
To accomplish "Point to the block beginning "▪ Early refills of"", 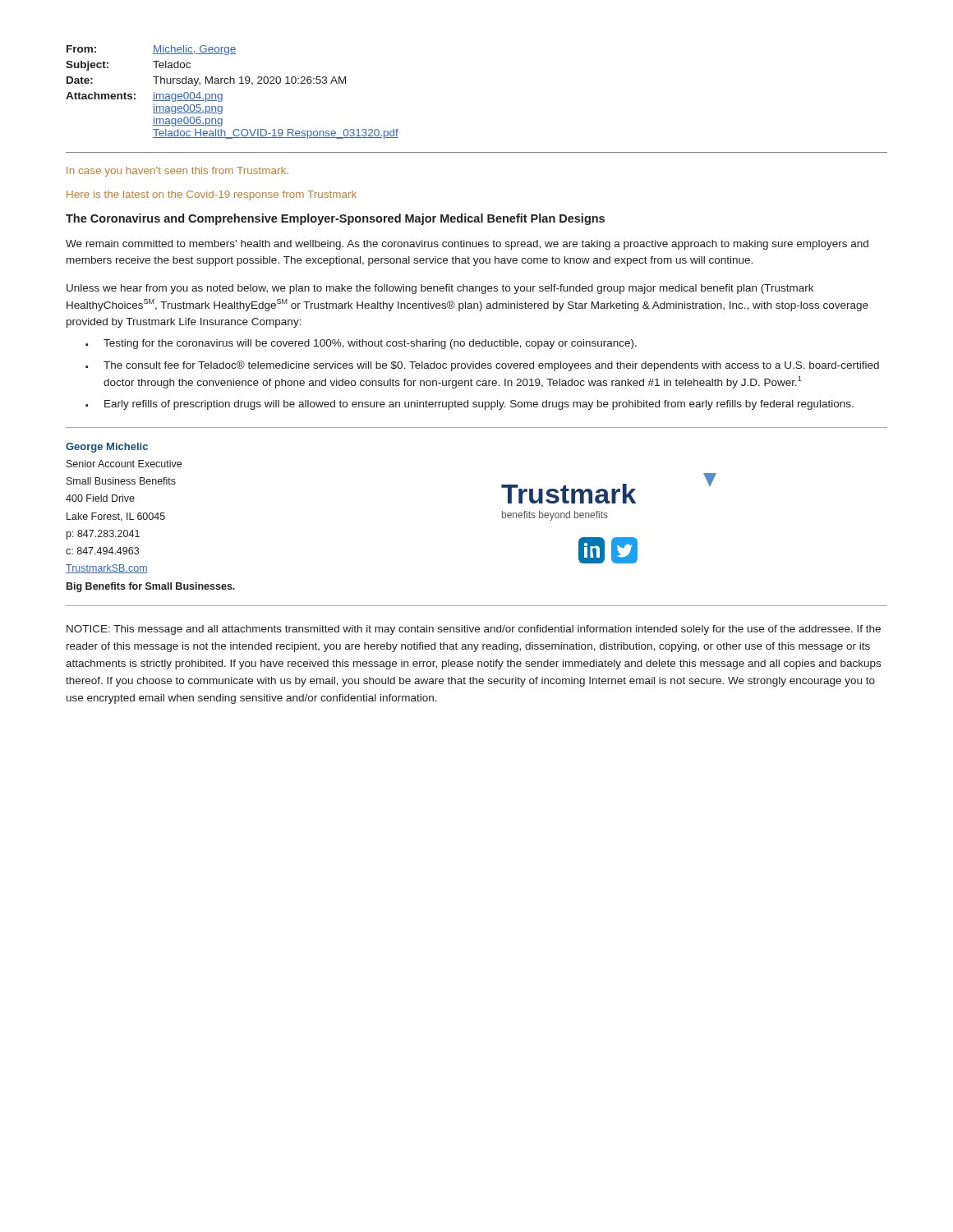I will pos(476,404).
